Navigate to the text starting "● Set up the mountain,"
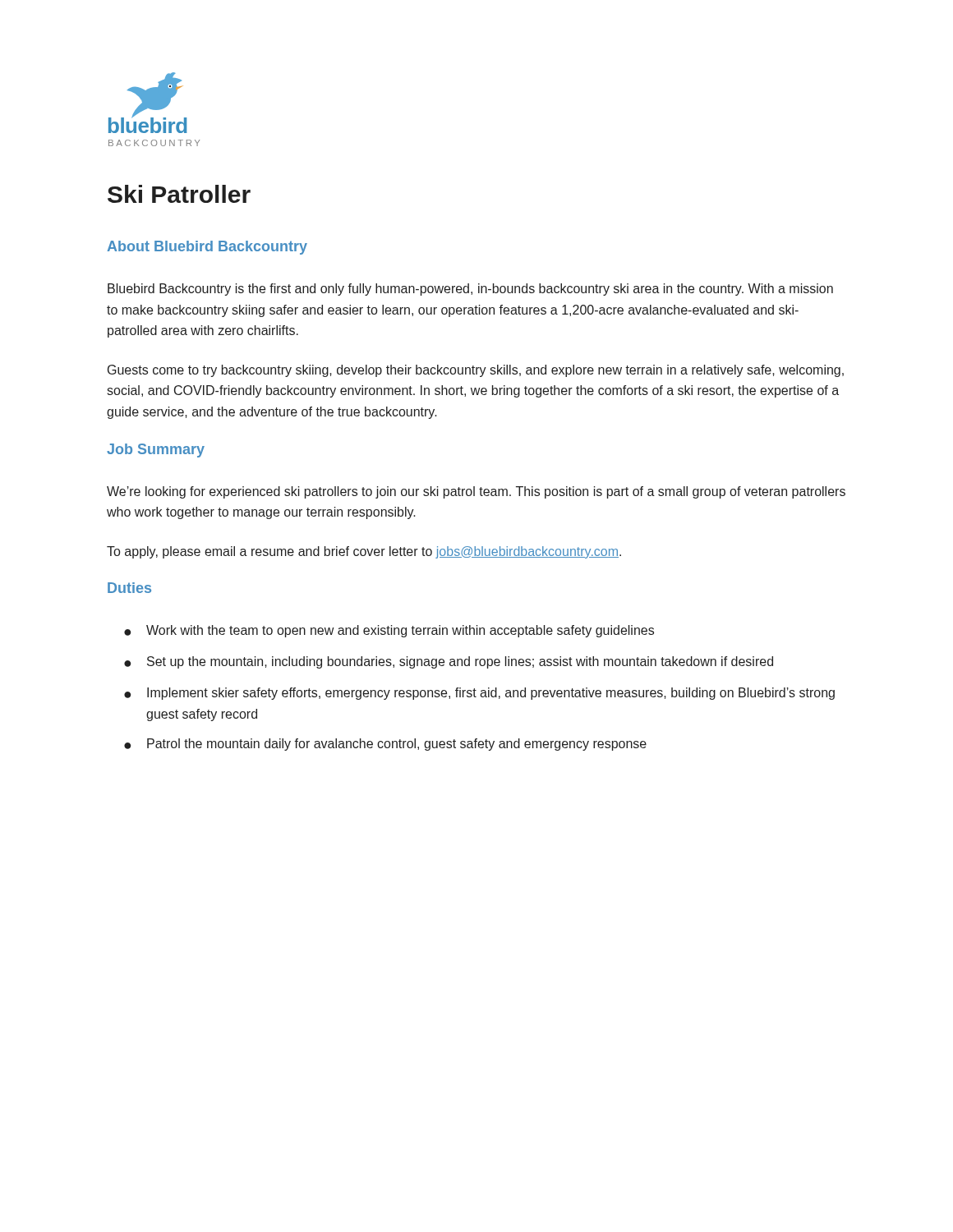 485,663
